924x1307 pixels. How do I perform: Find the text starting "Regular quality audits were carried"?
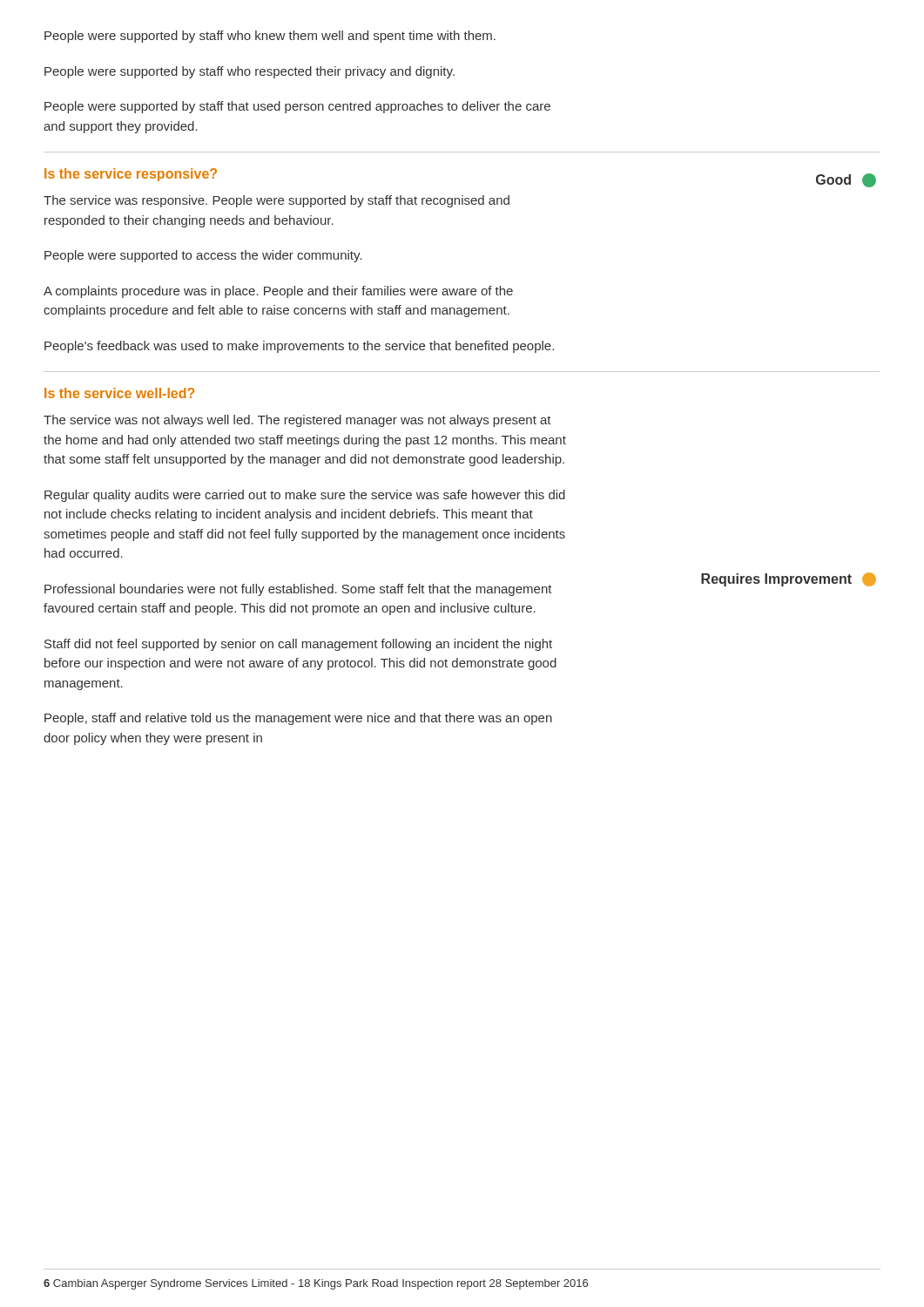click(305, 523)
